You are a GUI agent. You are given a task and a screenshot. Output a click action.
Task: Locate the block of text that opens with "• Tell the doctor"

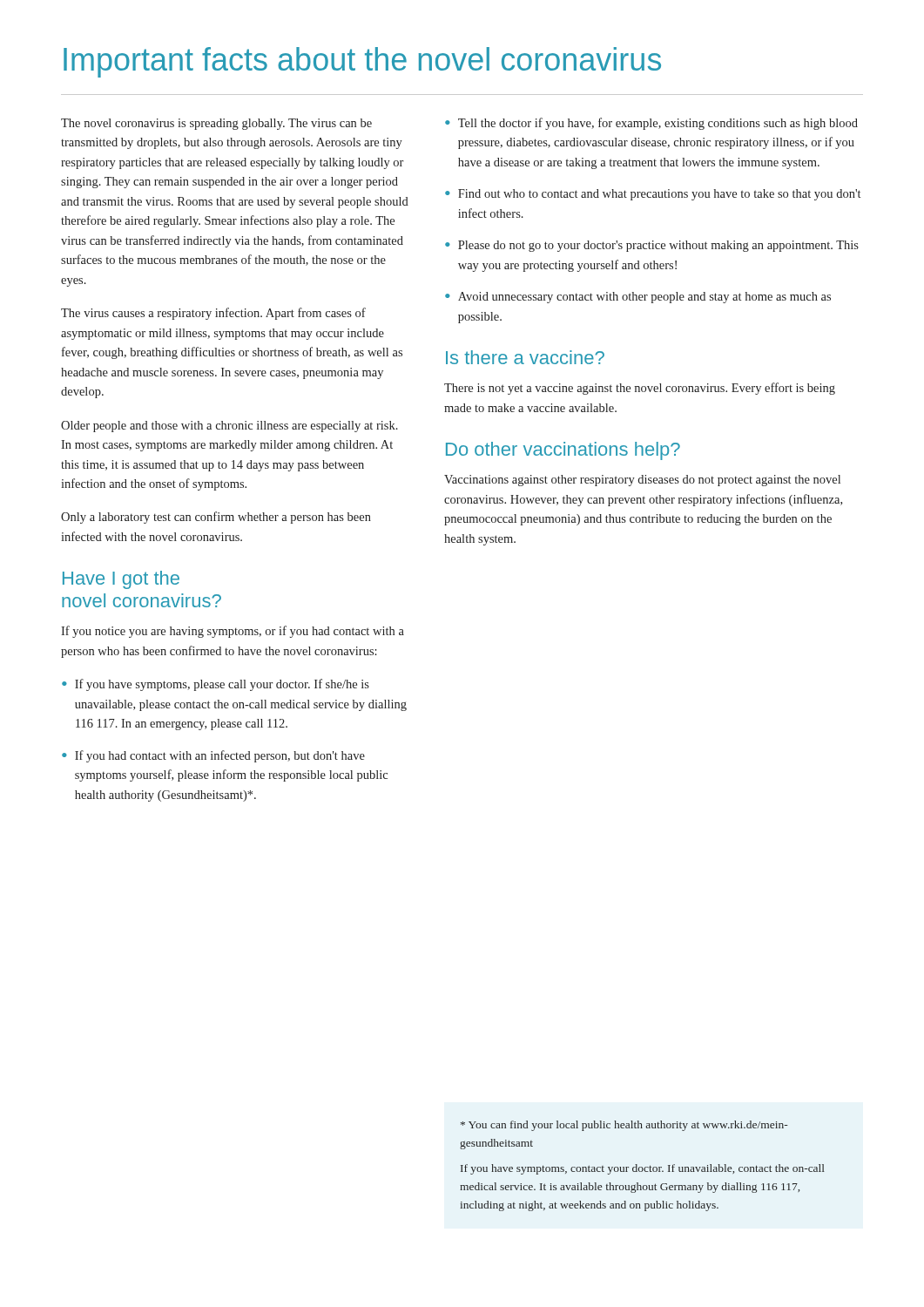pos(654,143)
